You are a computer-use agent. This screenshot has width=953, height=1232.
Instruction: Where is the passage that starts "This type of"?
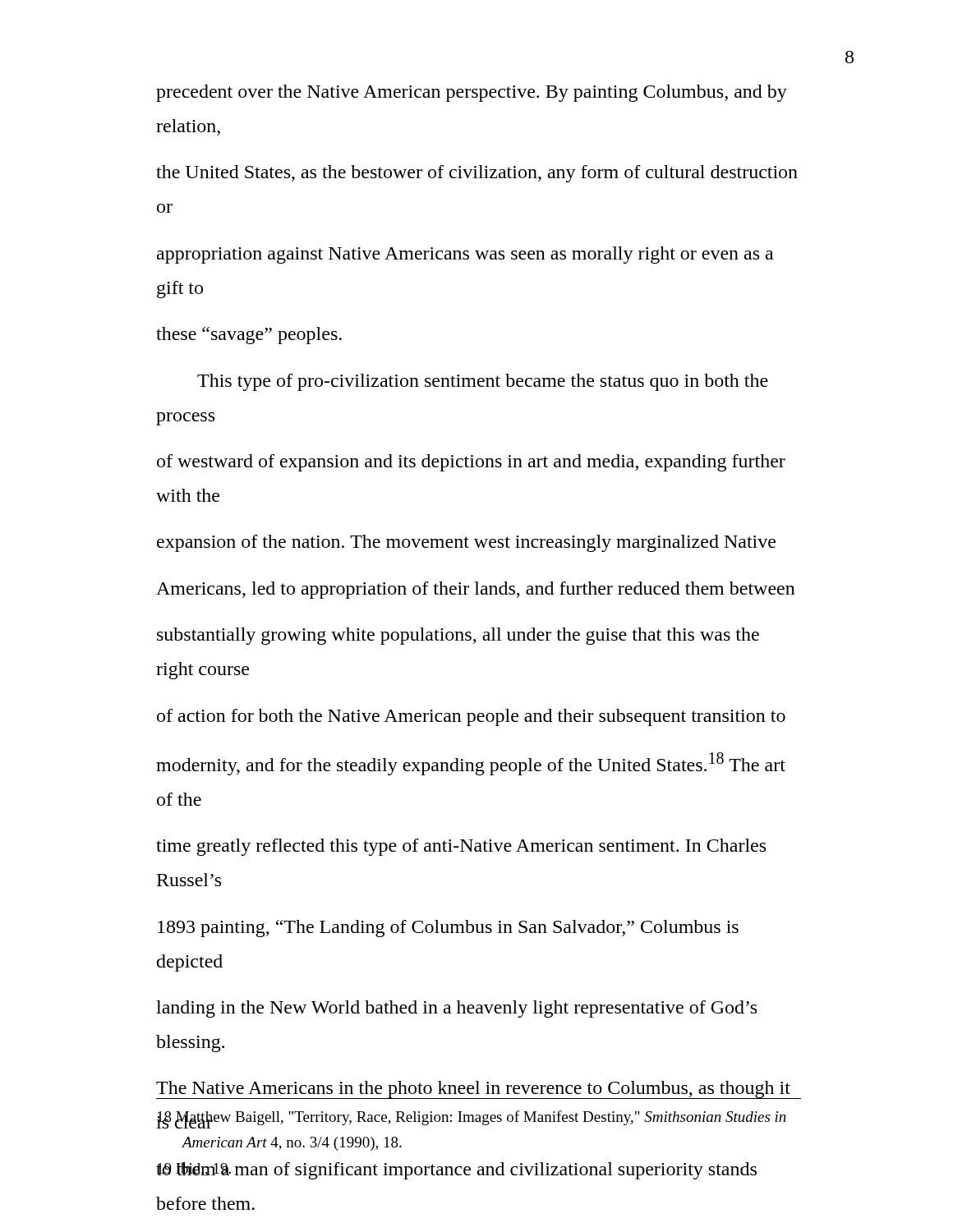[483, 382]
